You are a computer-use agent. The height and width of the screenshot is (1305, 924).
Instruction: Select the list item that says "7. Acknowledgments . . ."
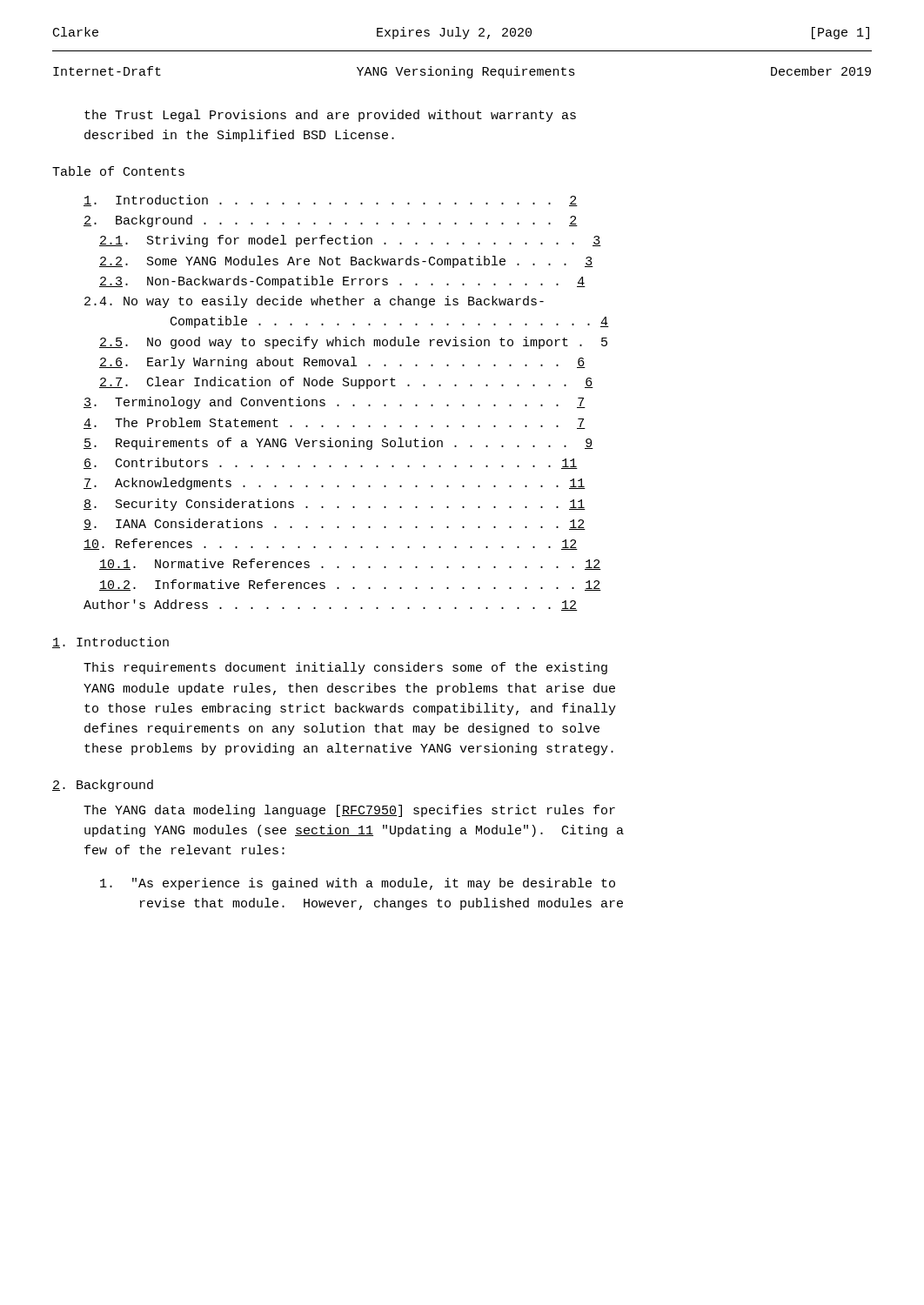point(326,484)
